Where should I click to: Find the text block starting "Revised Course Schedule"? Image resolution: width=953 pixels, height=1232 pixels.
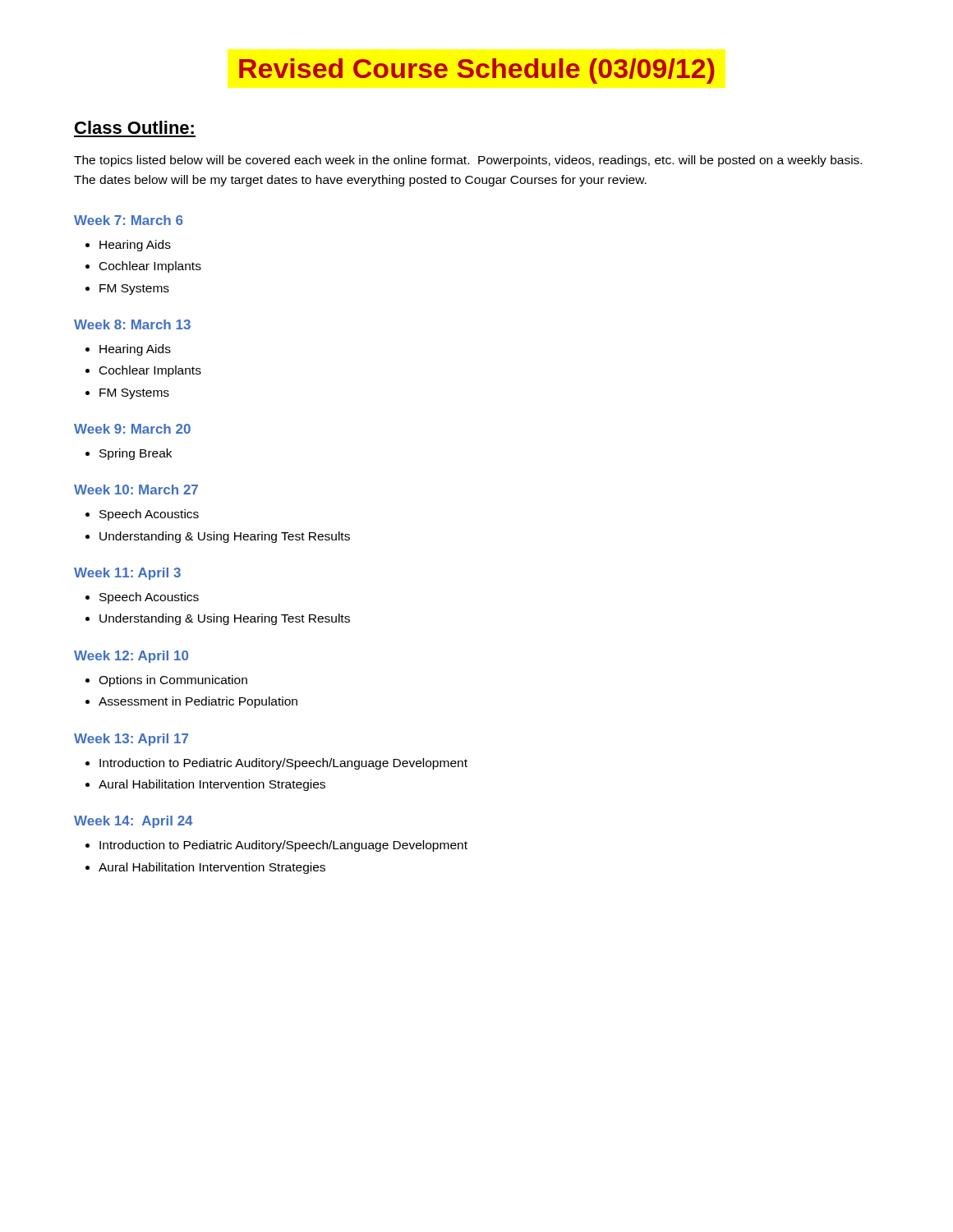click(476, 69)
